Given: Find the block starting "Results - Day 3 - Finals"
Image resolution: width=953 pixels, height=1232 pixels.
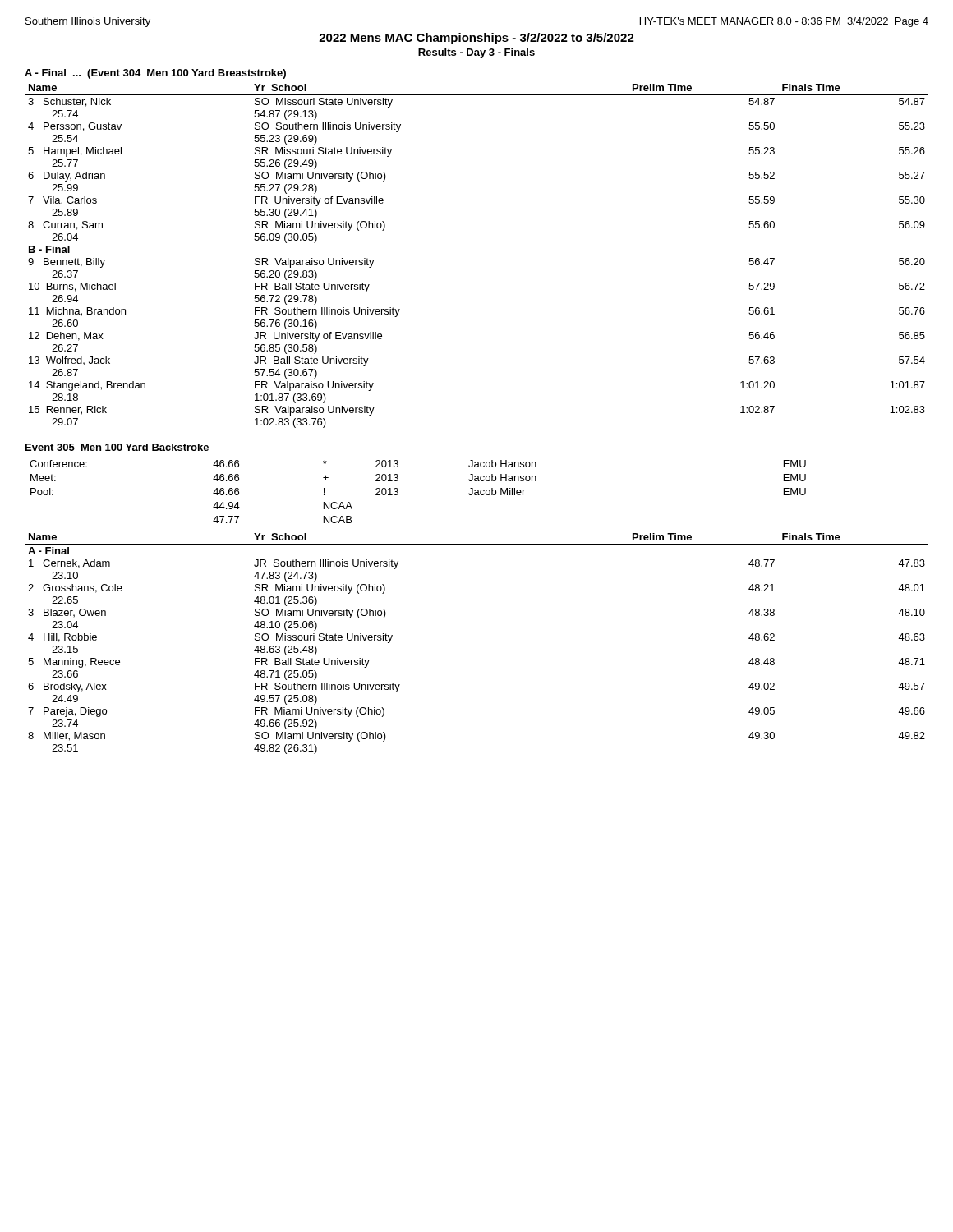Looking at the screenshot, I should (x=476, y=52).
